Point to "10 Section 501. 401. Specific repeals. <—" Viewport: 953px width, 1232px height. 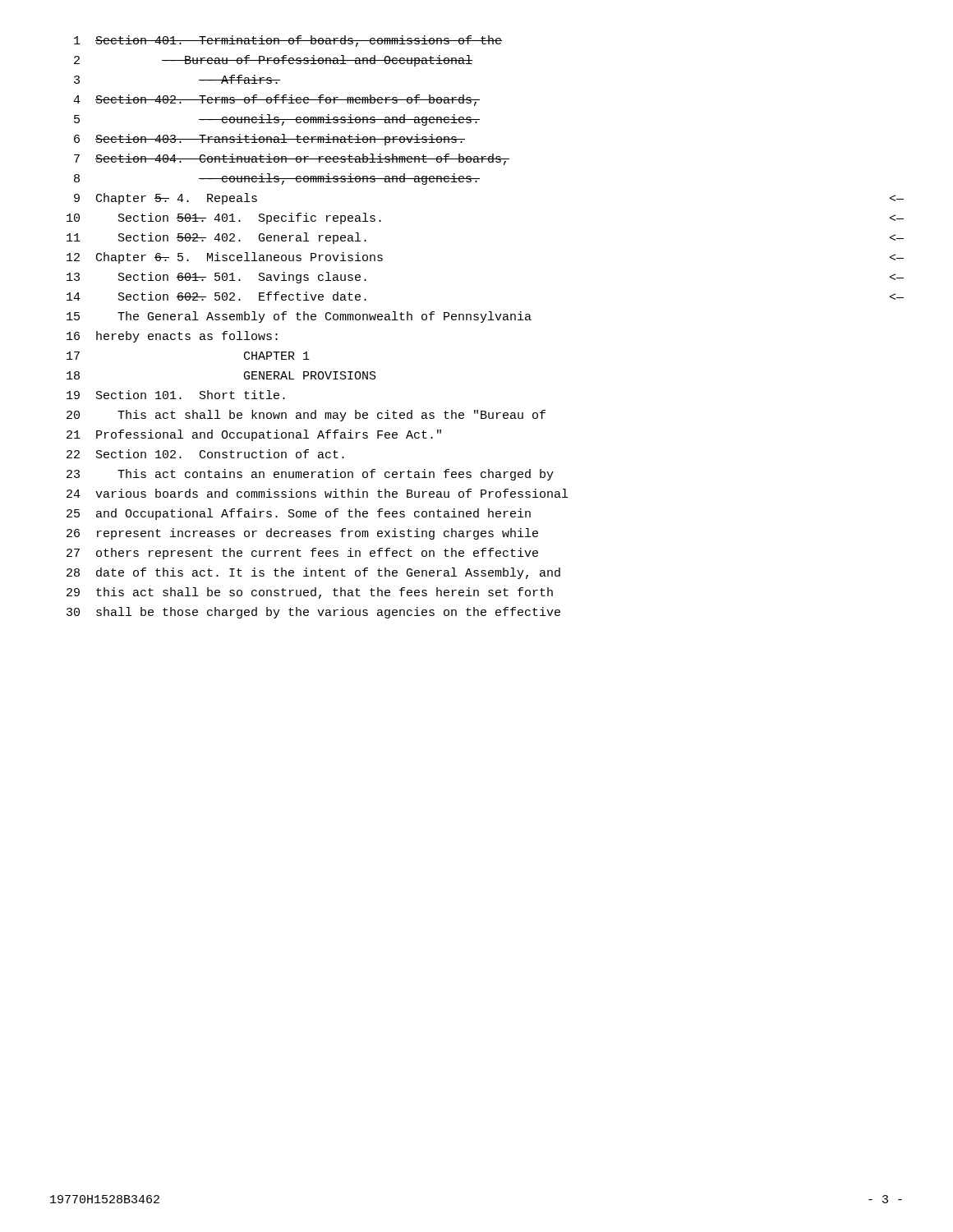(x=191, y=218)
